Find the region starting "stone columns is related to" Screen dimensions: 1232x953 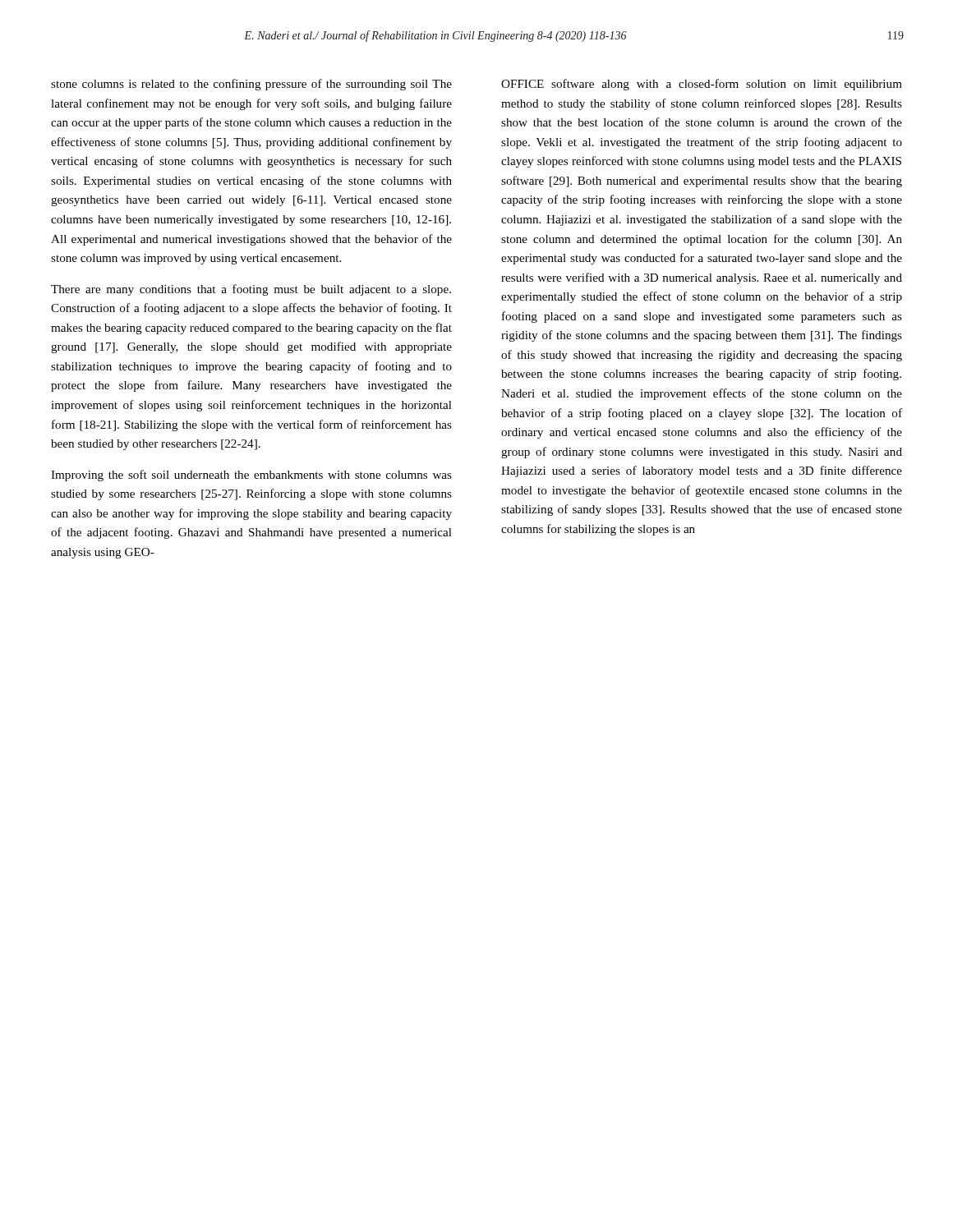[x=251, y=171]
